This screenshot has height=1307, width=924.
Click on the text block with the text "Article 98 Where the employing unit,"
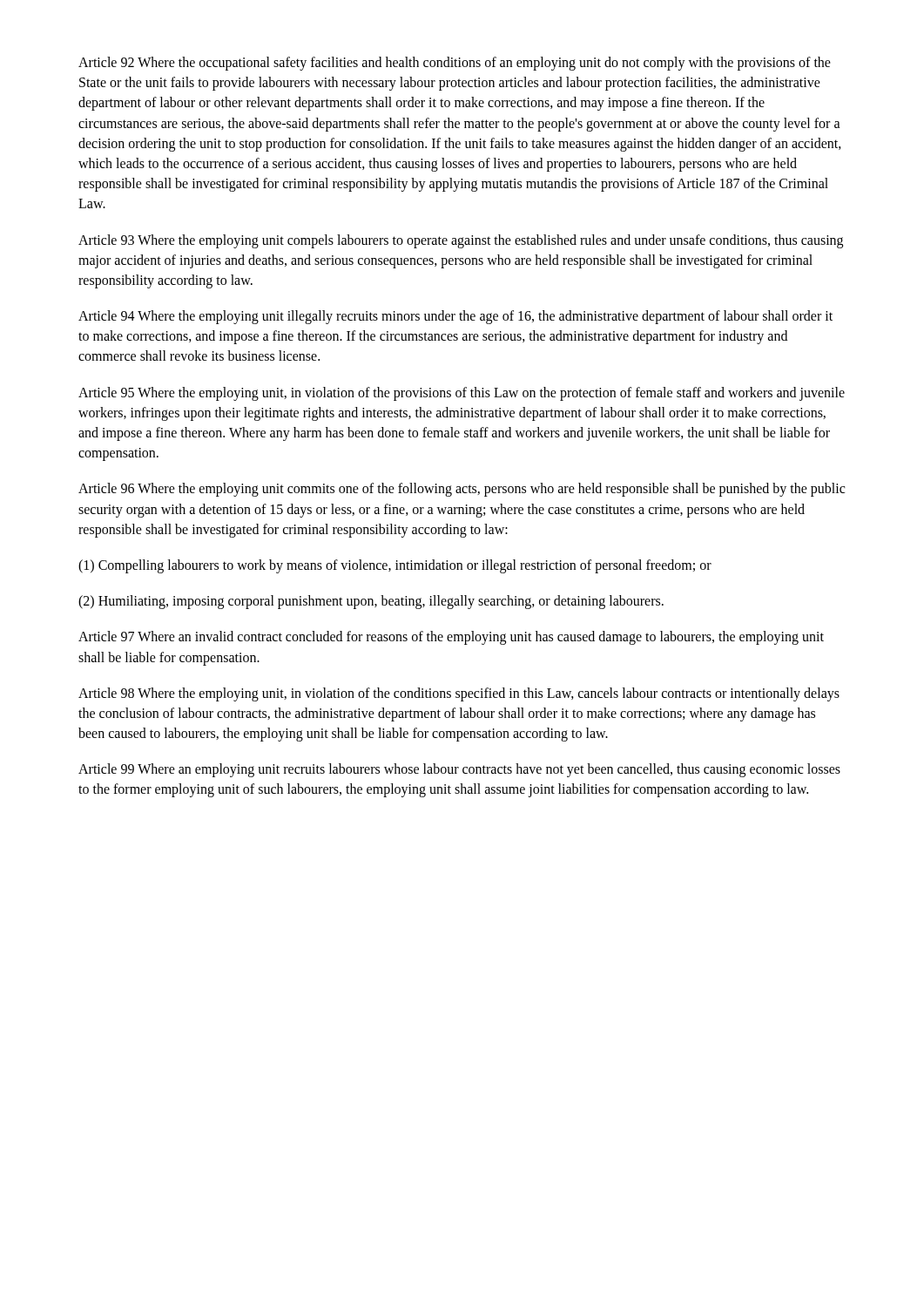click(x=459, y=713)
